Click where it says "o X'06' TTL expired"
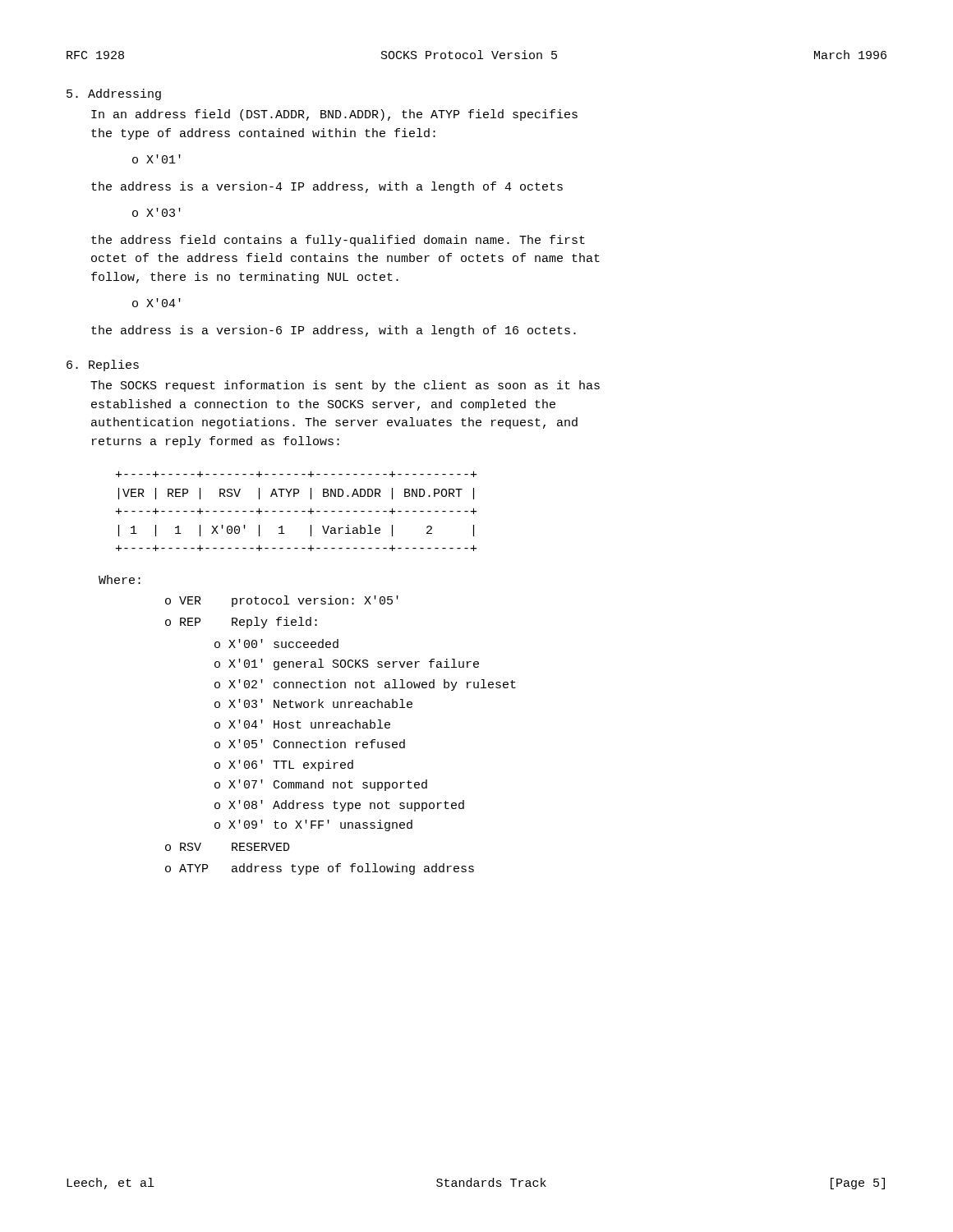 point(284,766)
